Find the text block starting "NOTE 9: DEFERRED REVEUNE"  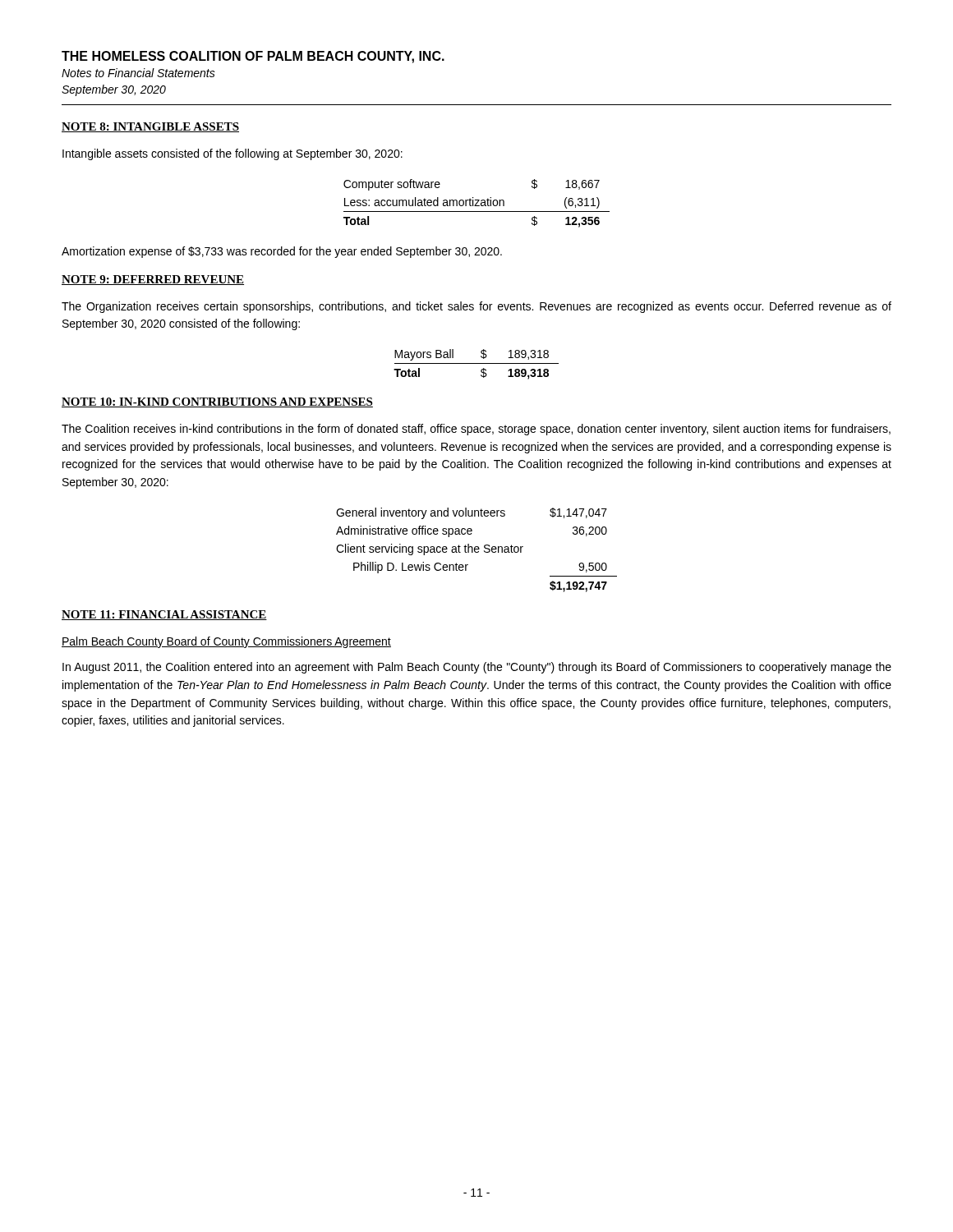click(x=153, y=279)
